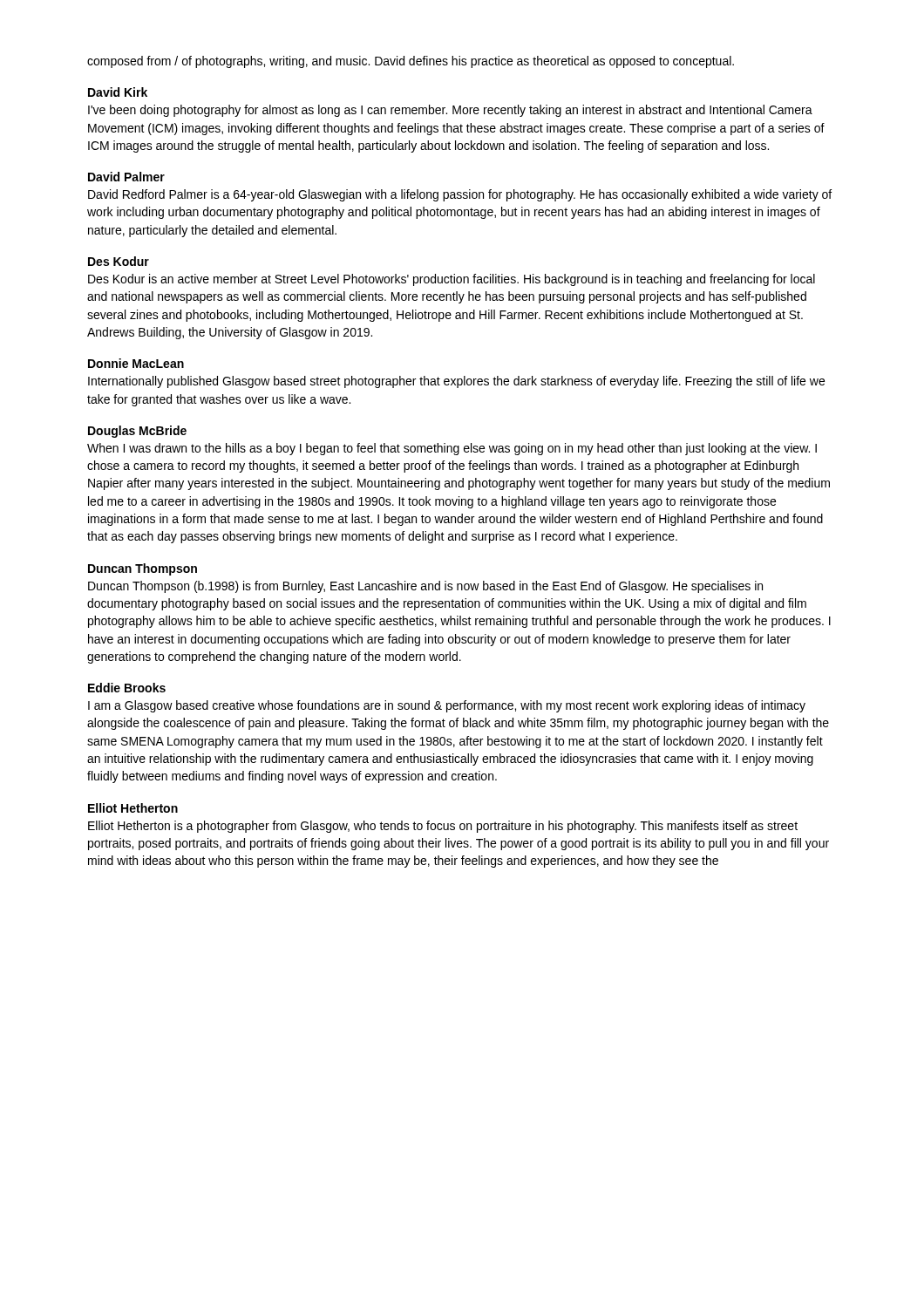
Task: Locate the text block that reads "composed from / of photographs, writing, and"
Action: pyautogui.click(x=411, y=61)
